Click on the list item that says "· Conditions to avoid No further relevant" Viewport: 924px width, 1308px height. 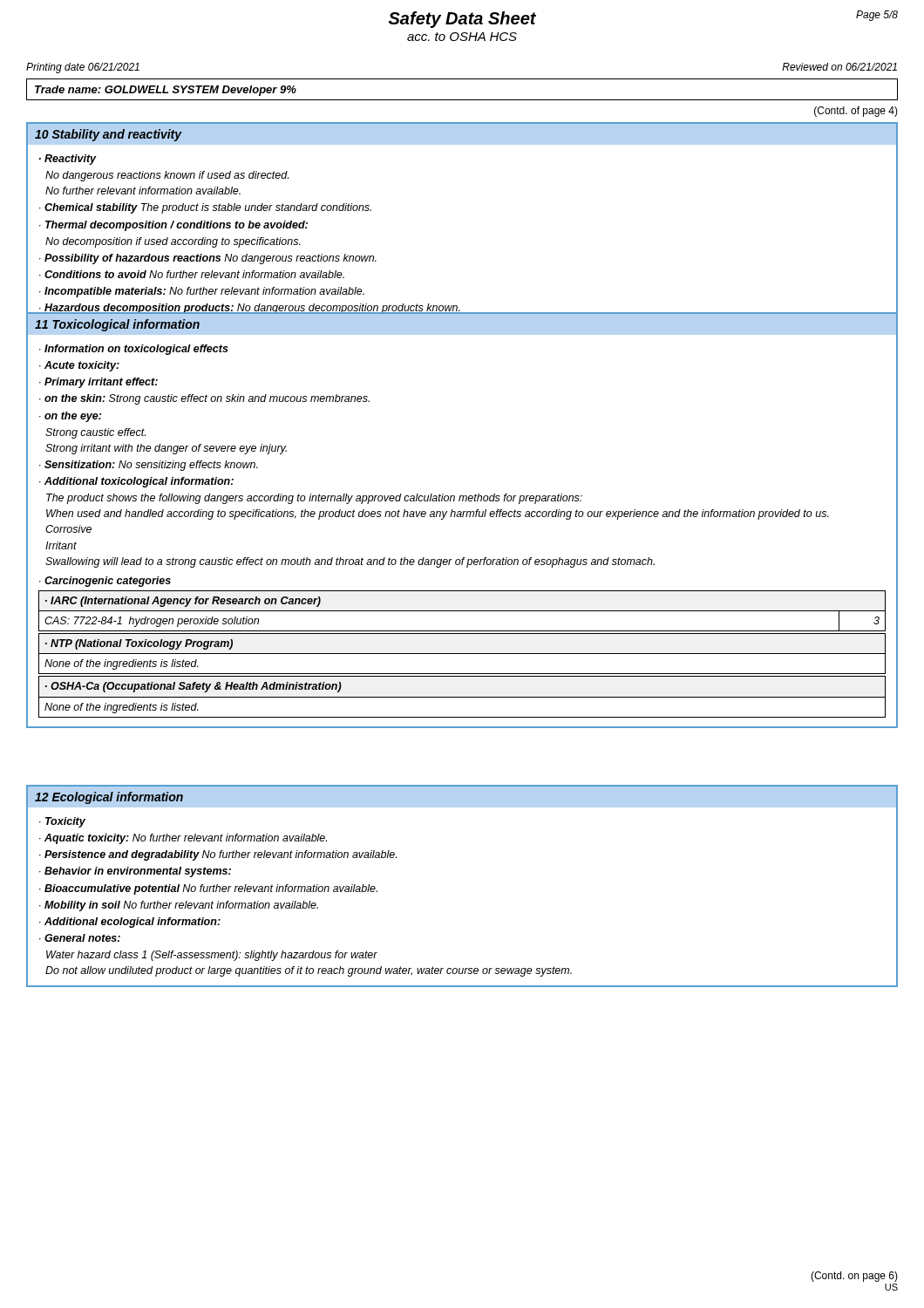pyautogui.click(x=192, y=275)
